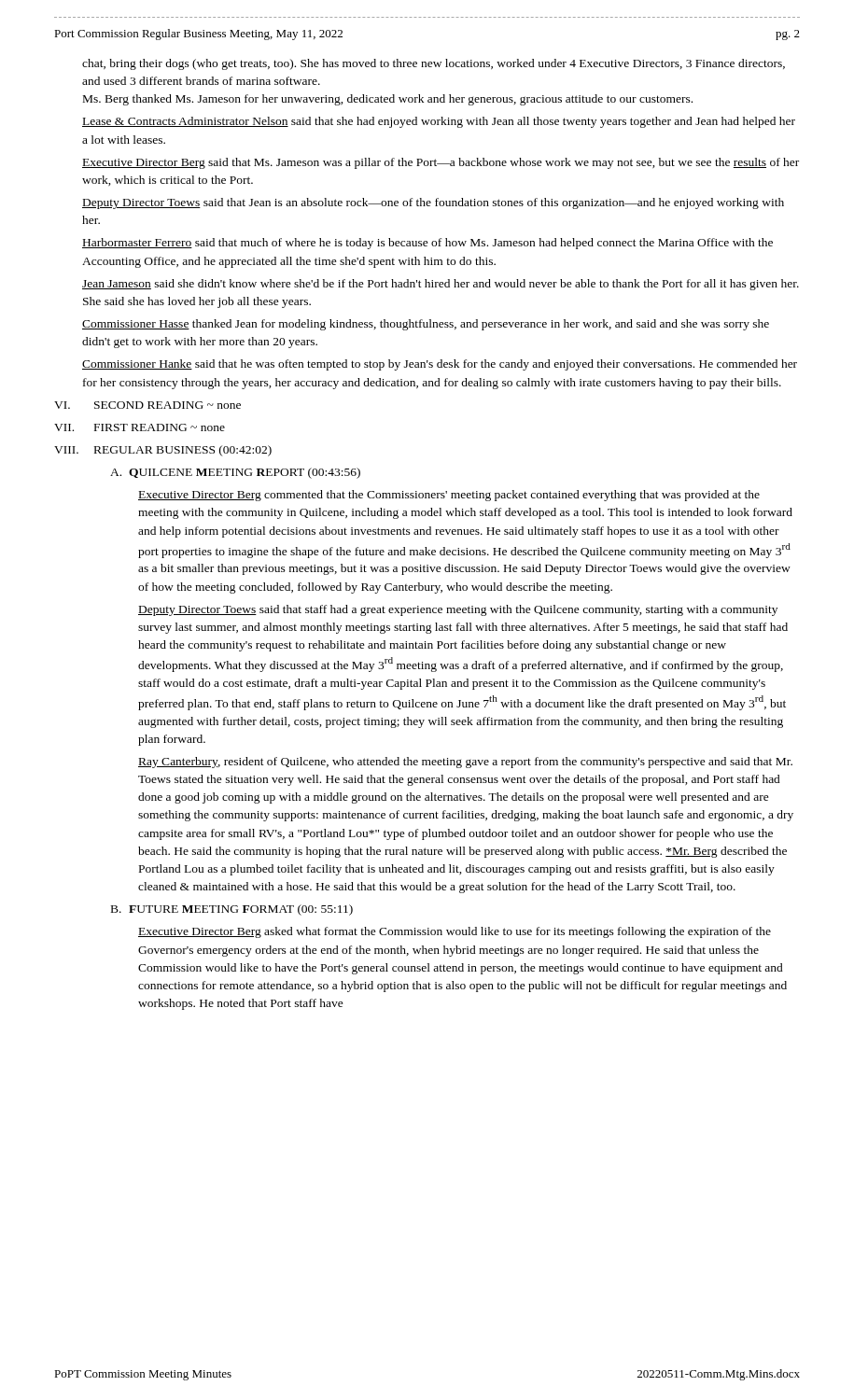Find the text block containing "Executive Director Berg asked"
This screenshot has height=1400, width=854.
click(x=469, y=967)
